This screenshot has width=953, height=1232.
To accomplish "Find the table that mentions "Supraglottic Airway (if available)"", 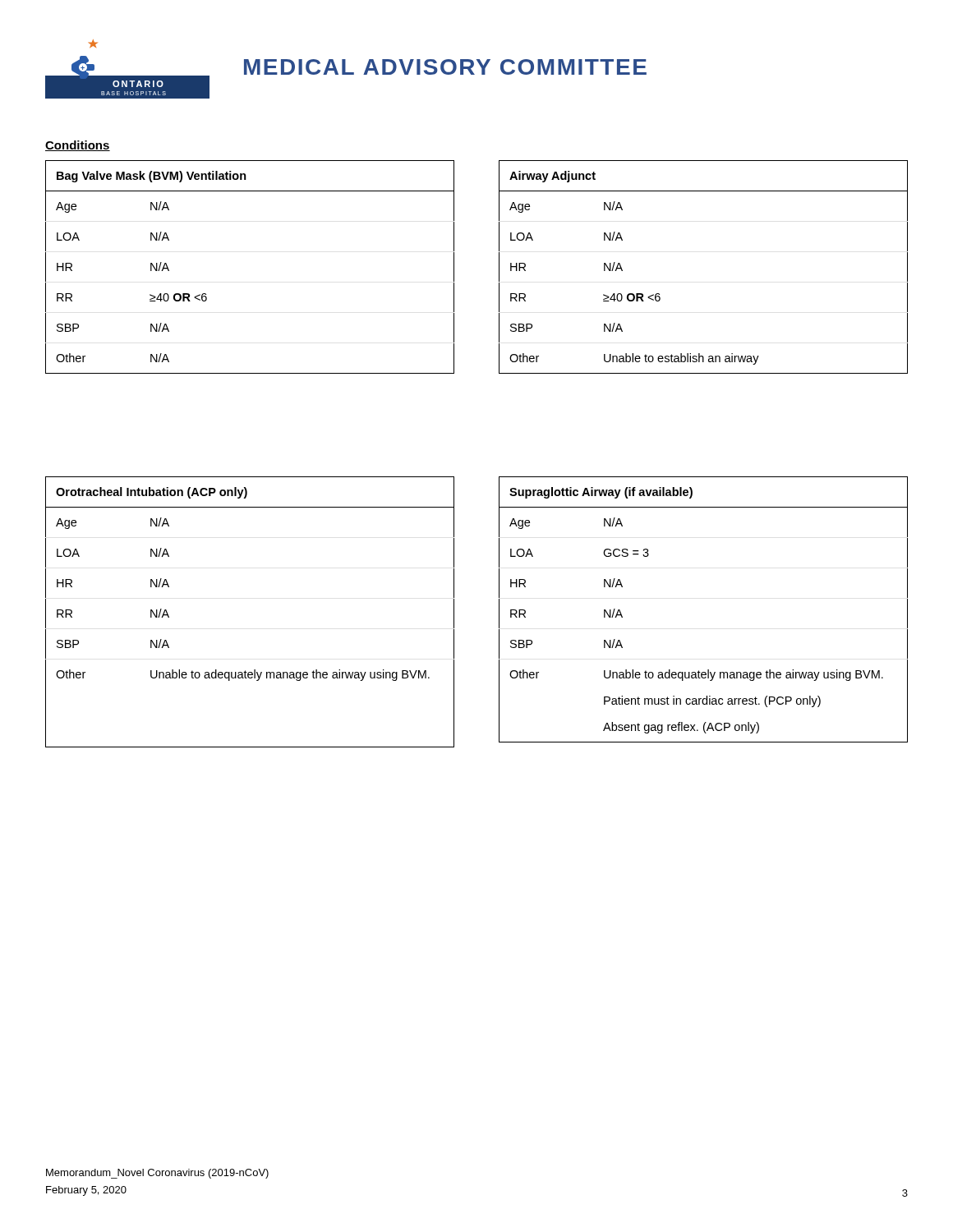I will [x=703, y=612].
